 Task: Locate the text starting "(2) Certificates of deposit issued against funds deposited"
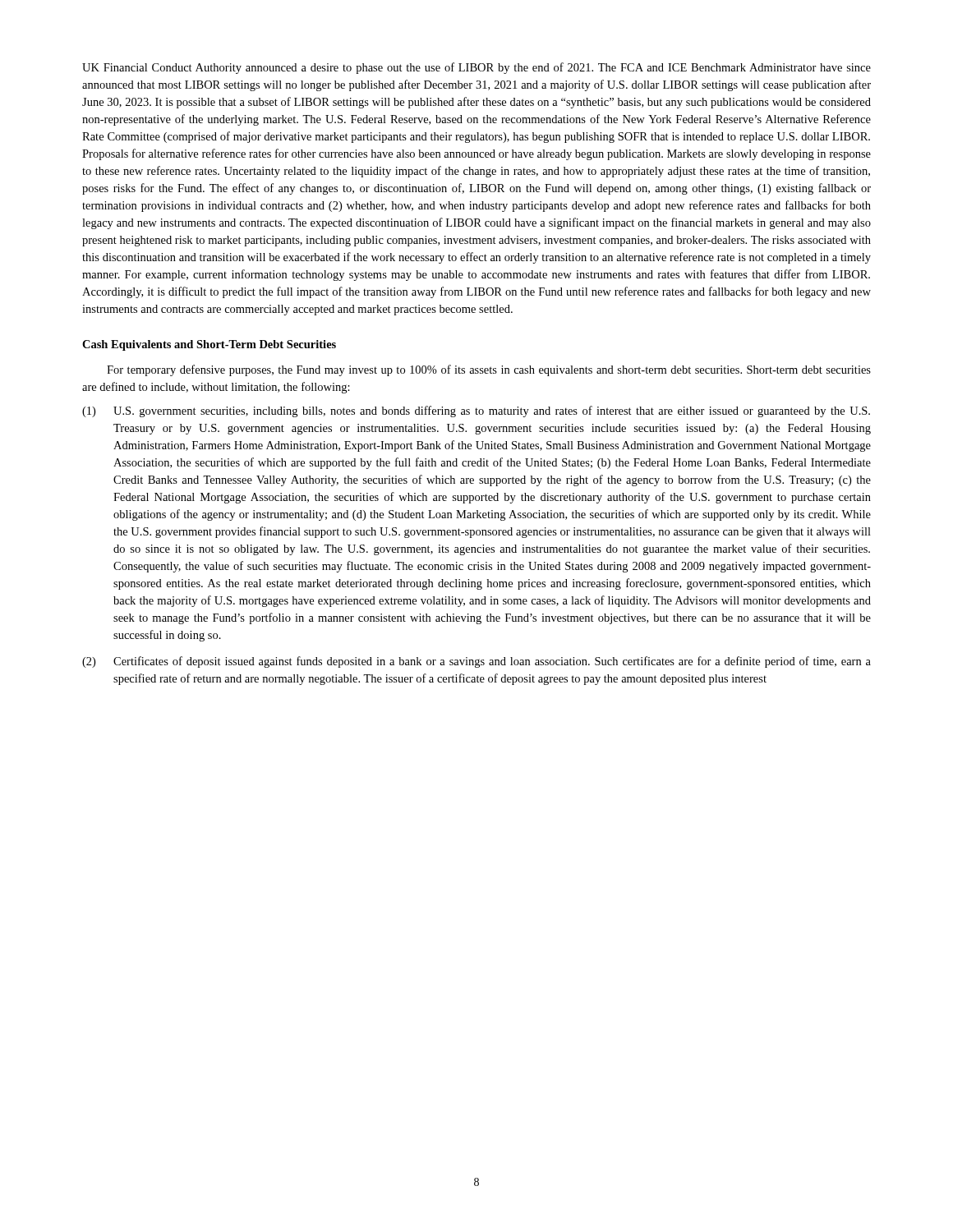(x=476, y=670)
